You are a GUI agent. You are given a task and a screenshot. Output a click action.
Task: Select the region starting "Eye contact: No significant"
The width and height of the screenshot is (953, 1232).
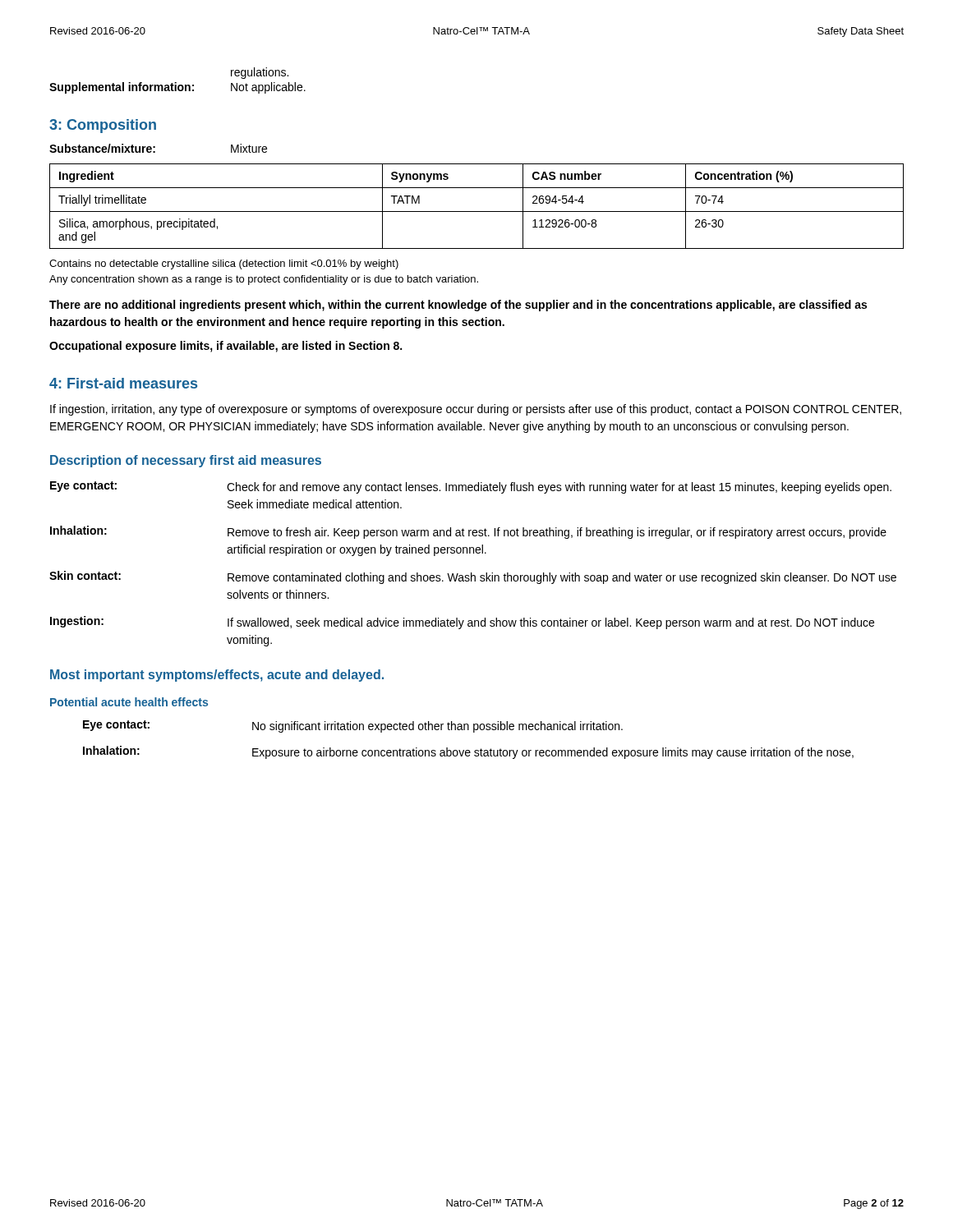pyautogui.click(x=493, y=727)
